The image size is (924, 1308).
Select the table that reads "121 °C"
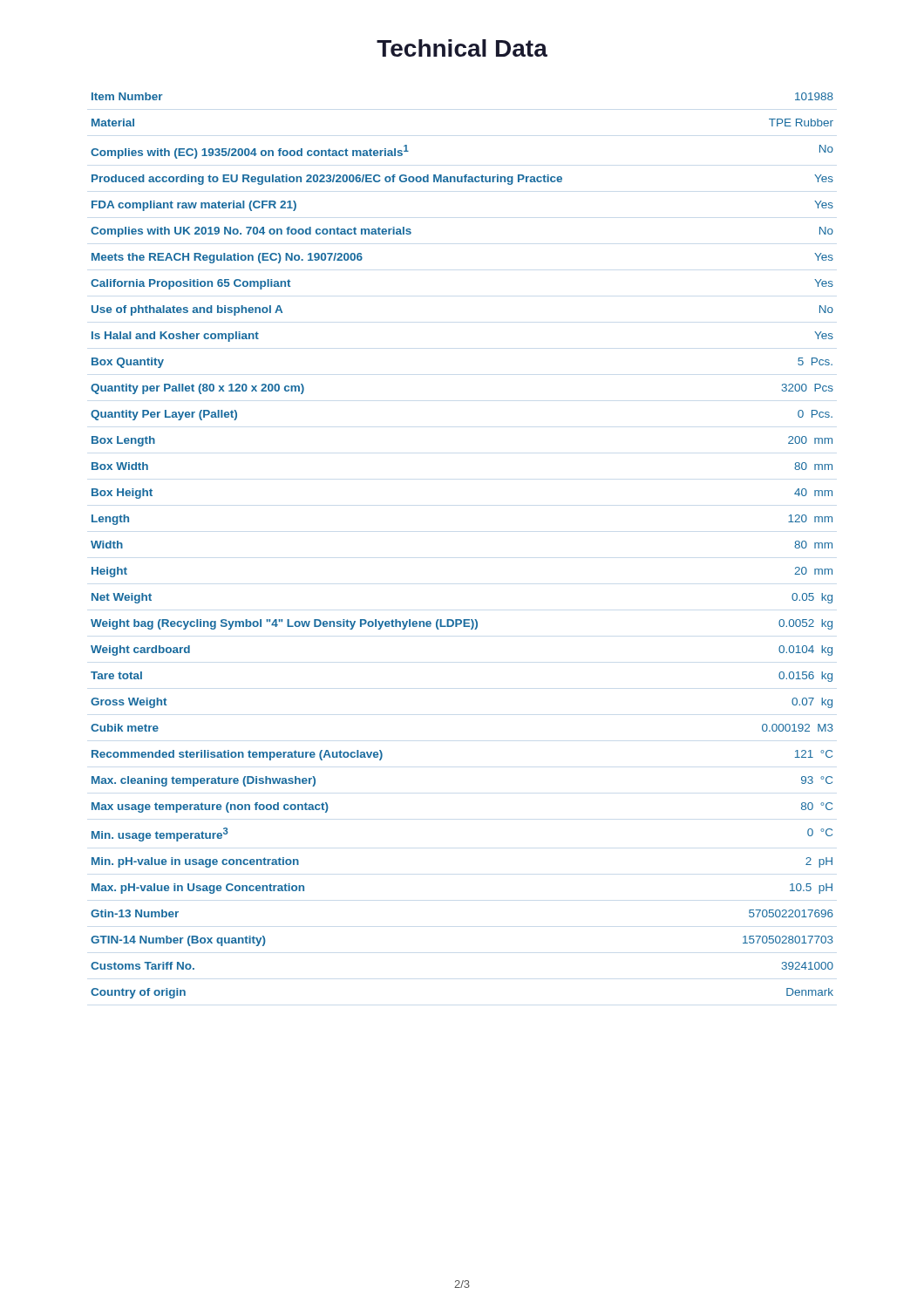point(462,545)
